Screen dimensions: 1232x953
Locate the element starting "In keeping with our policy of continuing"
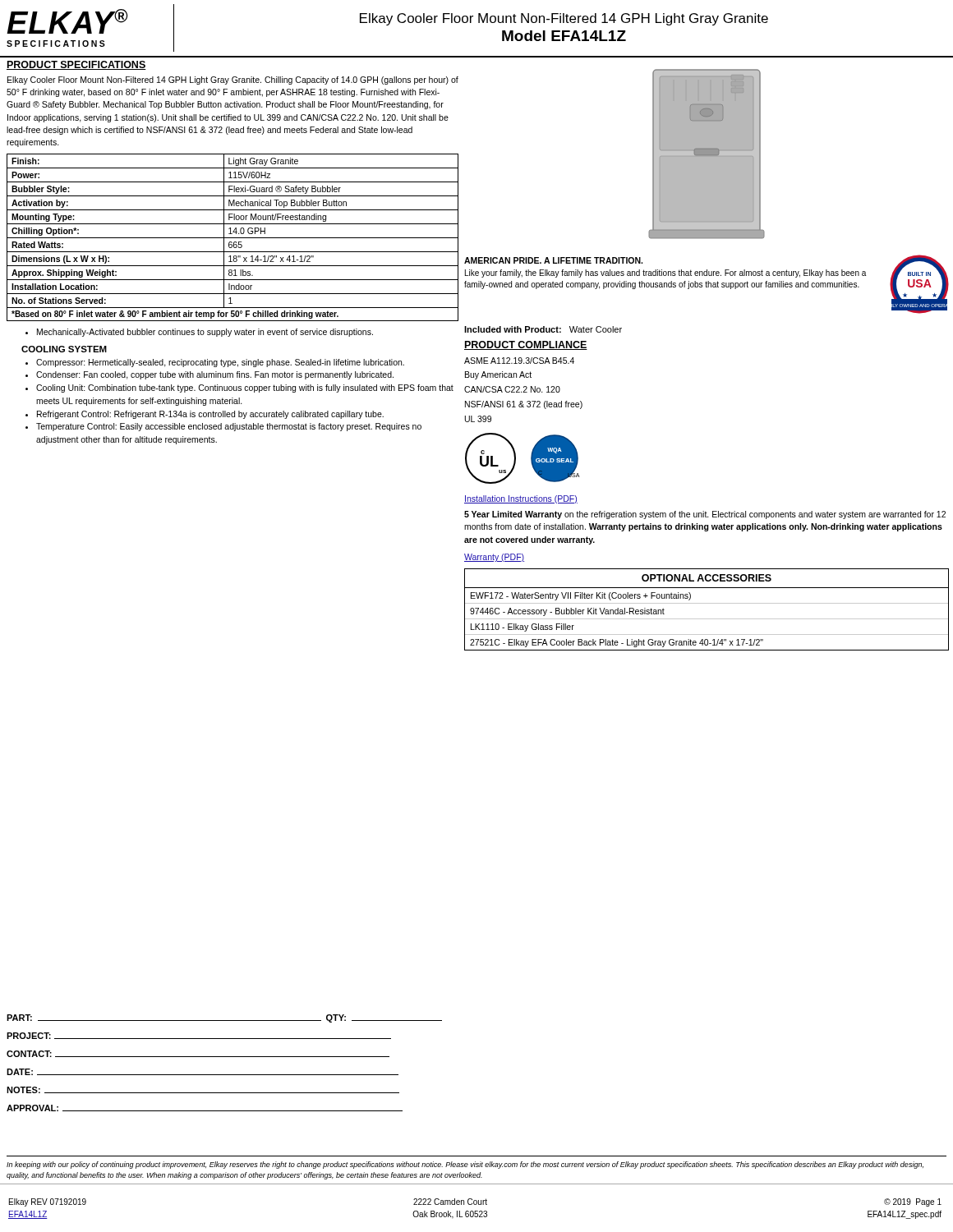465,1170
